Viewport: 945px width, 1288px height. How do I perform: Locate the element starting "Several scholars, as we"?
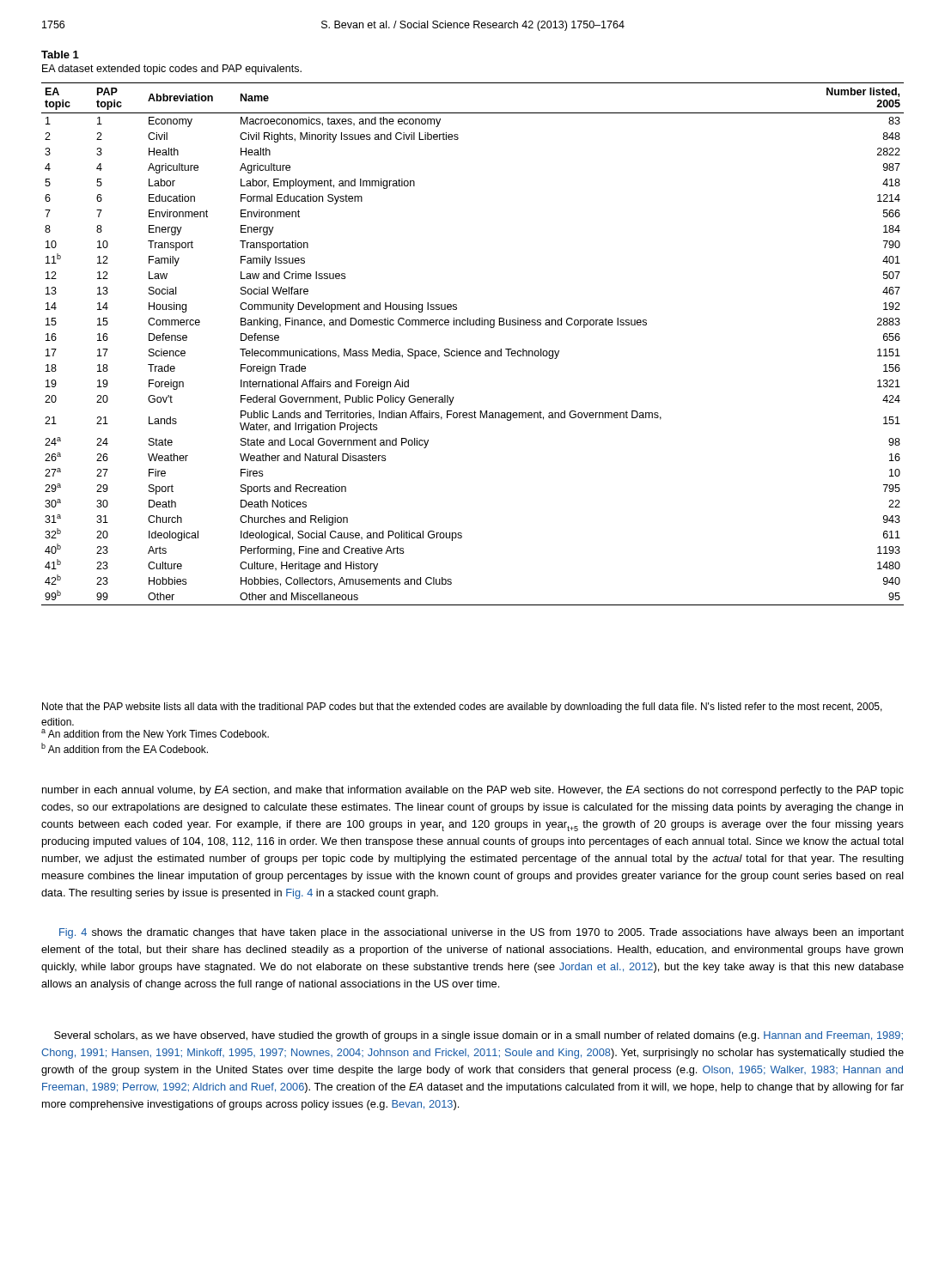pos(472,1069)
